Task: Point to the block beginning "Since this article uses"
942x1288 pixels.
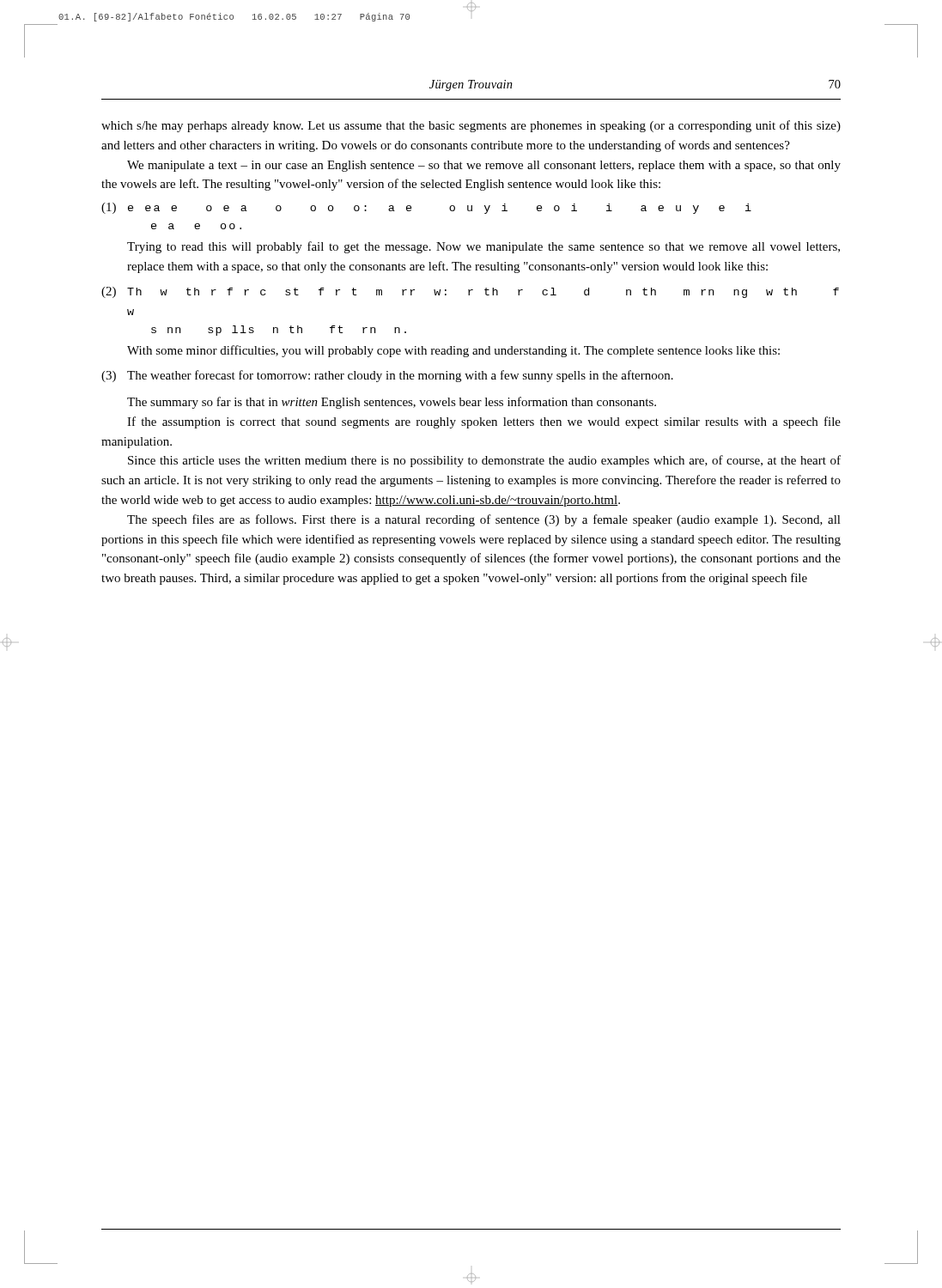Action: click(x=471, y=480)
